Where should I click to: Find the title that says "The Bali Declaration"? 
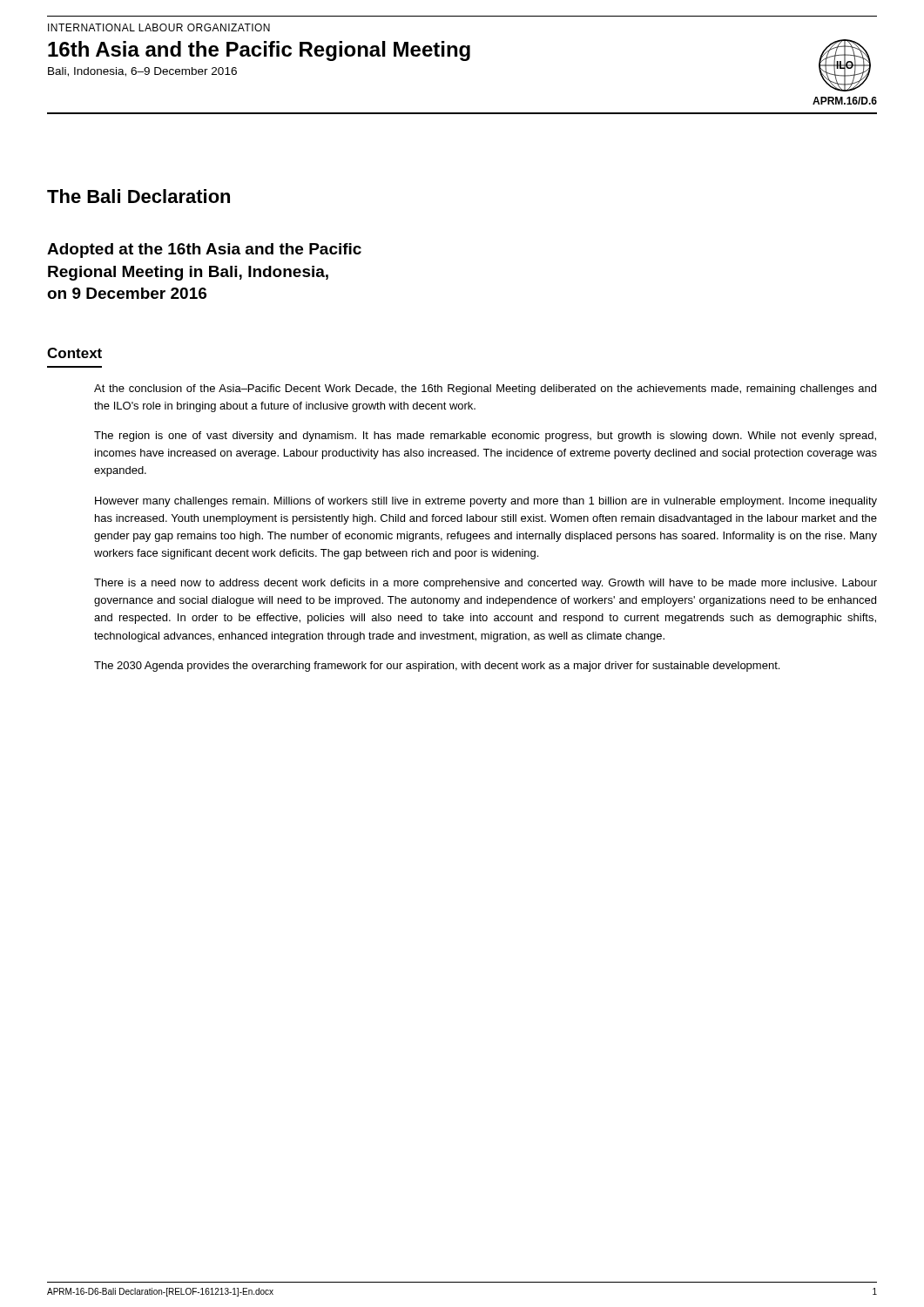click(x=139, y=197)
